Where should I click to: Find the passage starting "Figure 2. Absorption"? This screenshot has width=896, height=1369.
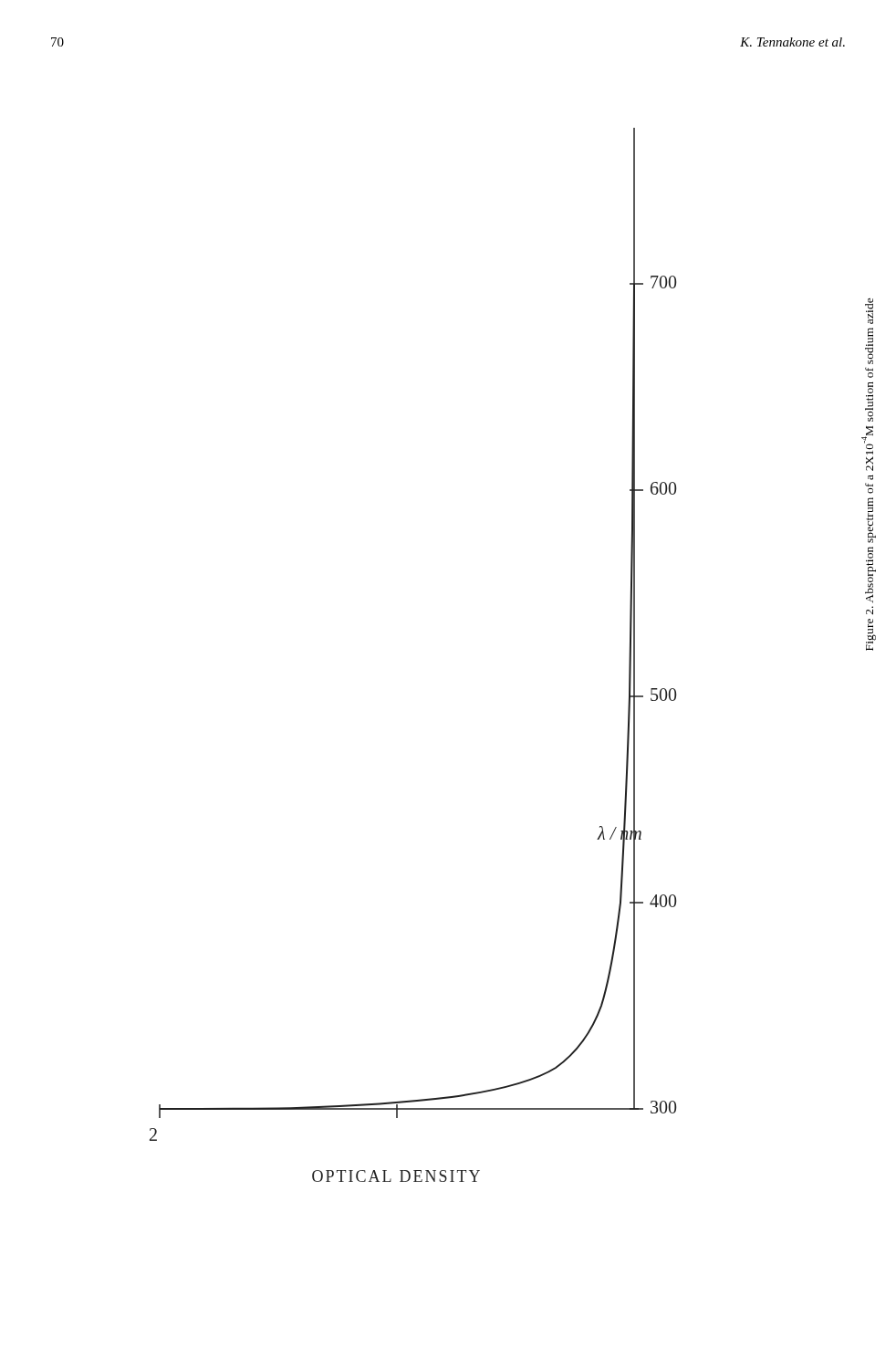point(868,475)
